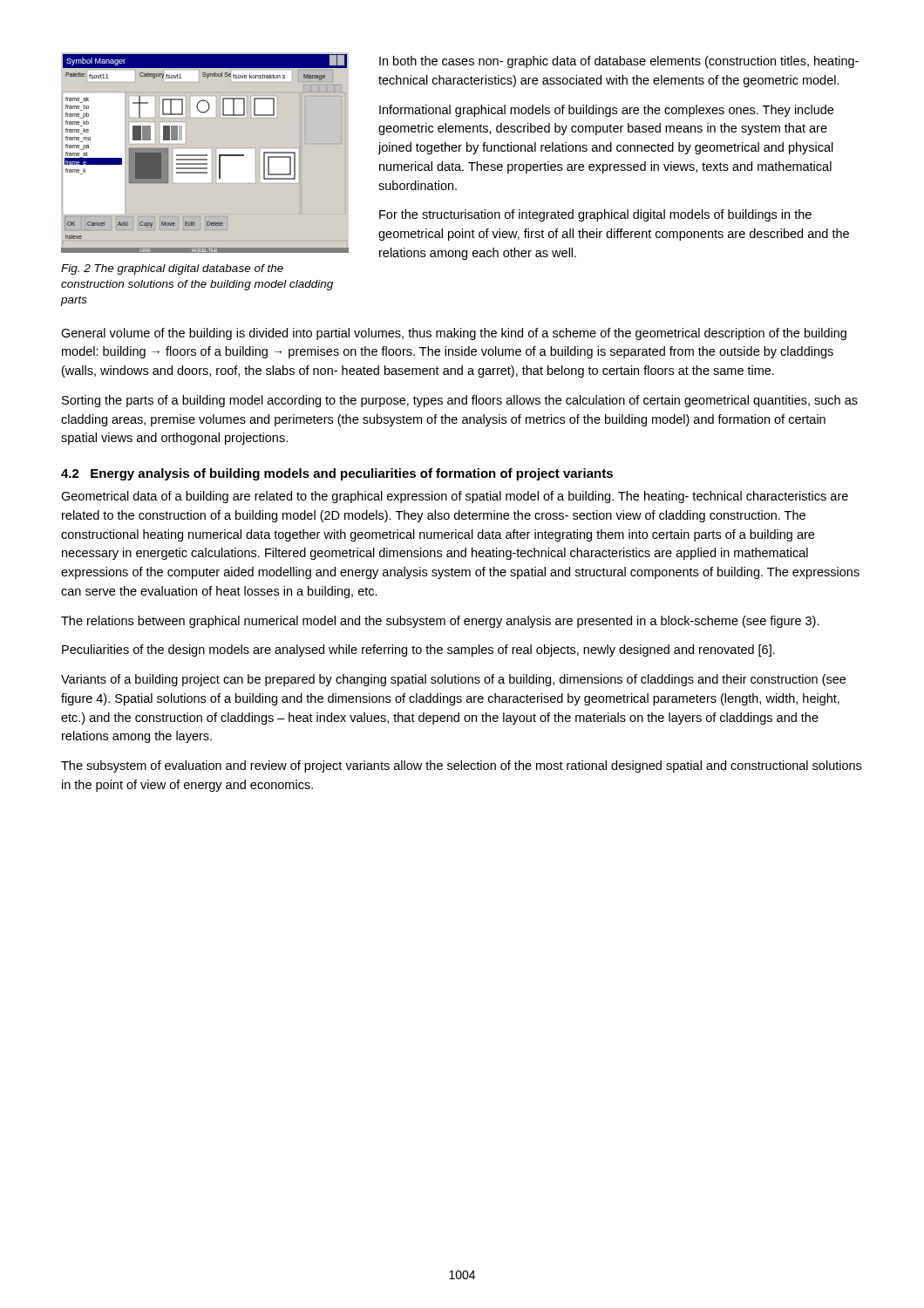
Task: Click a section header
Action: click(337, 473)
